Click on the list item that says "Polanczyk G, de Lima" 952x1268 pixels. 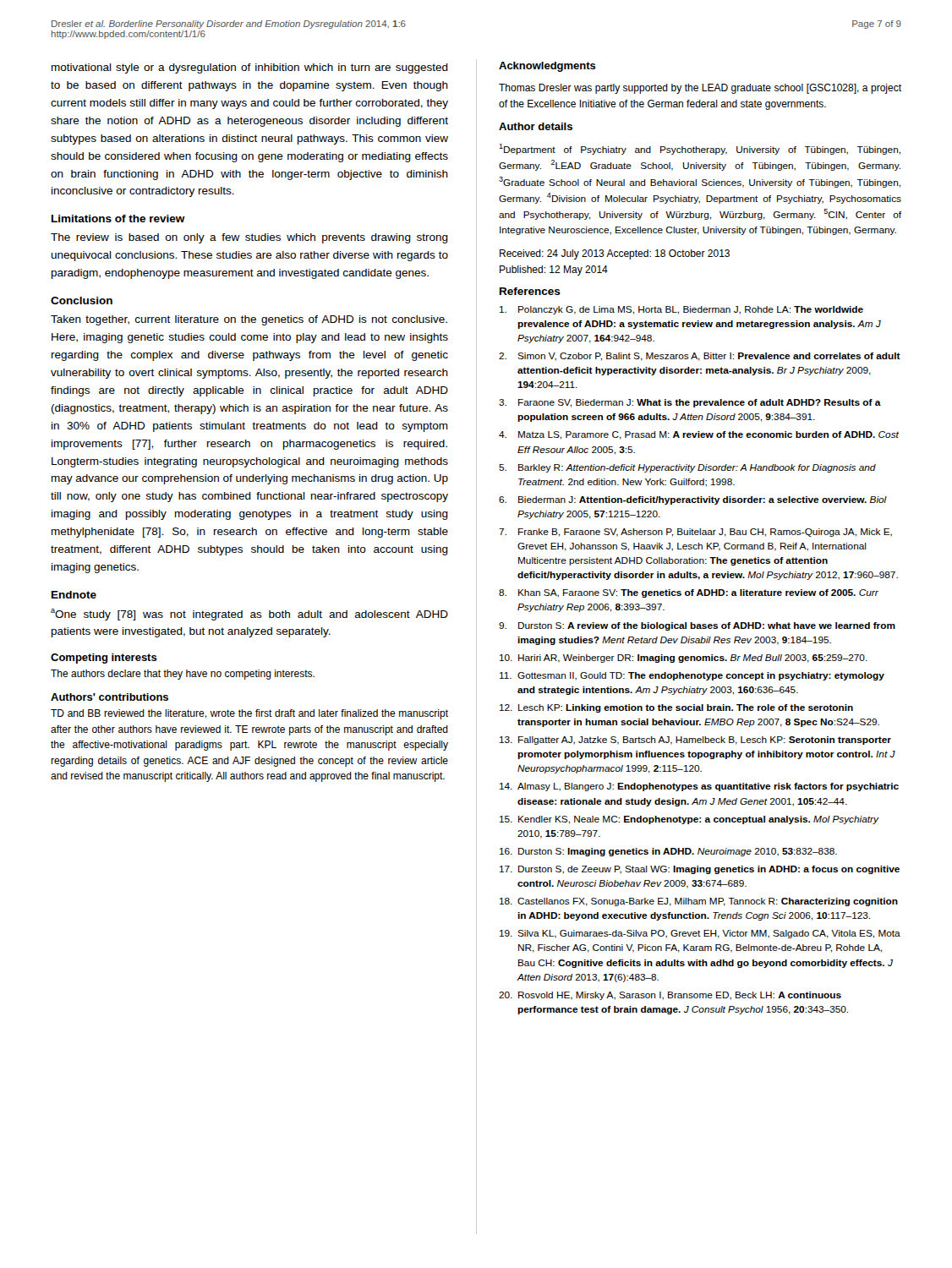(x=700, y=324)
